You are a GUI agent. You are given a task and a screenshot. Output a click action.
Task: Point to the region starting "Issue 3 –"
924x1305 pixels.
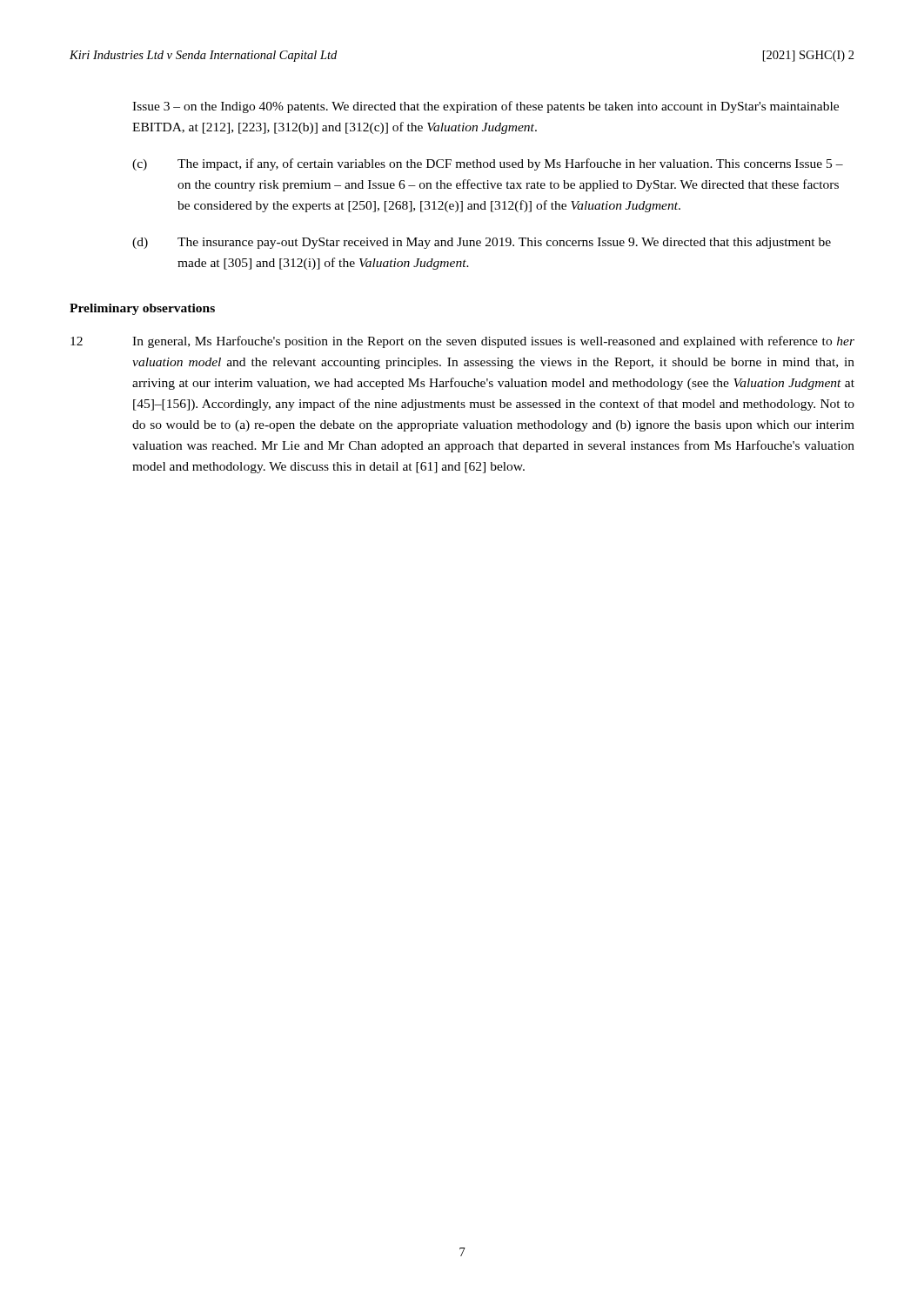[x=486, y=116]
